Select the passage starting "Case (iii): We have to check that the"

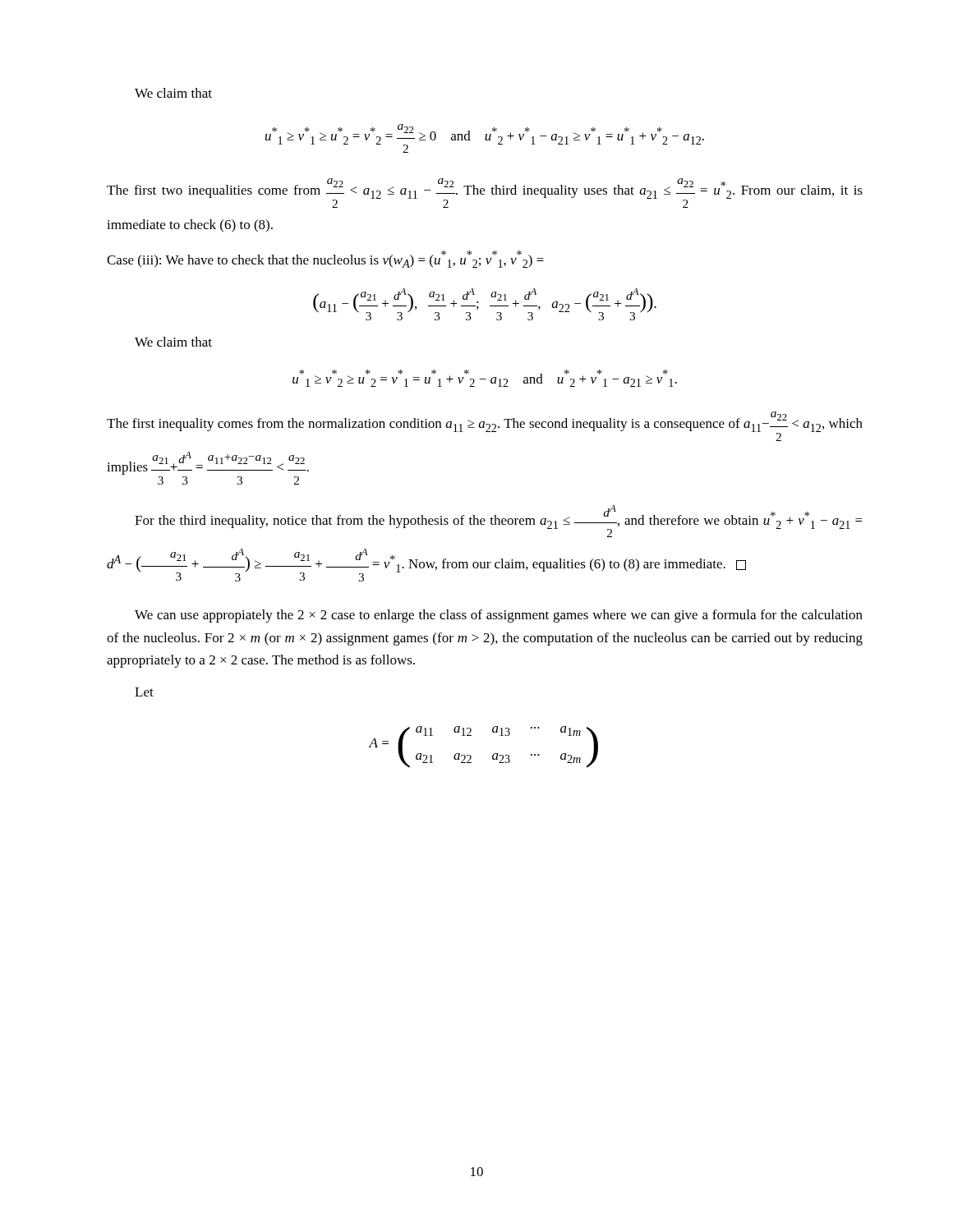click(x=485, y=286)
